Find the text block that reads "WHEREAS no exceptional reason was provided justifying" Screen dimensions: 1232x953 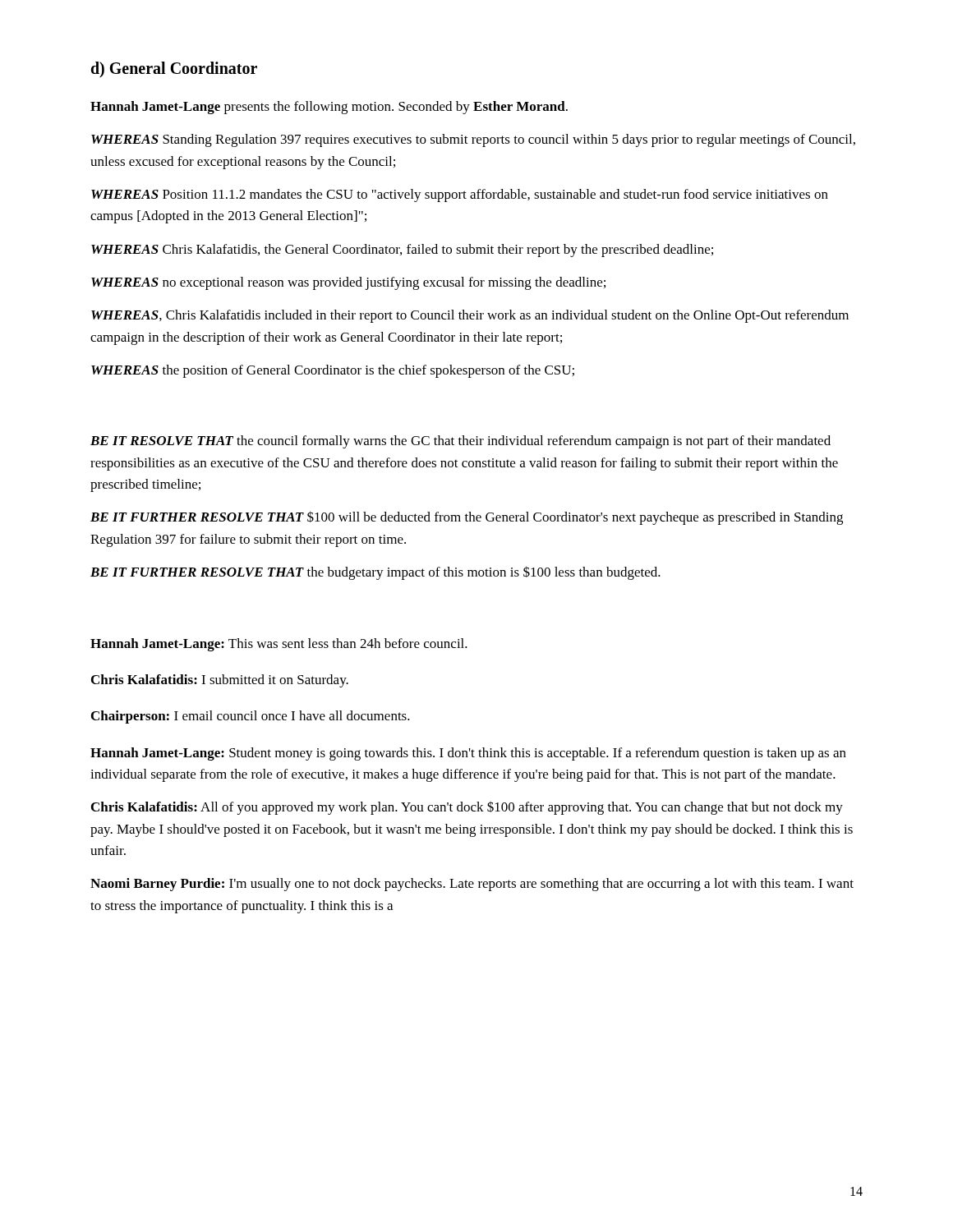pos(349,282)
